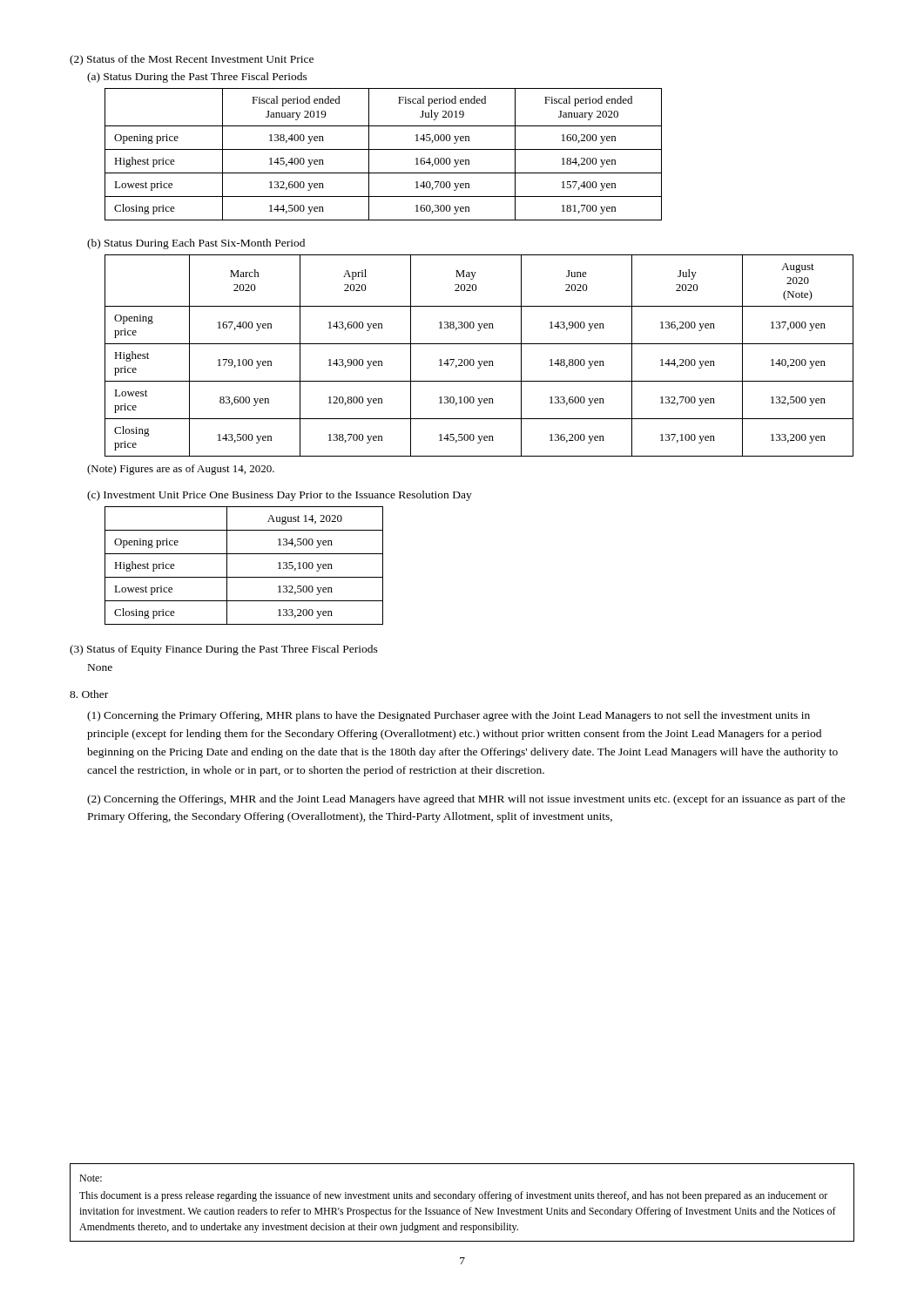Select the element starting "(2) Concerning the Offerings, MHR and"

tap(466, 807)
